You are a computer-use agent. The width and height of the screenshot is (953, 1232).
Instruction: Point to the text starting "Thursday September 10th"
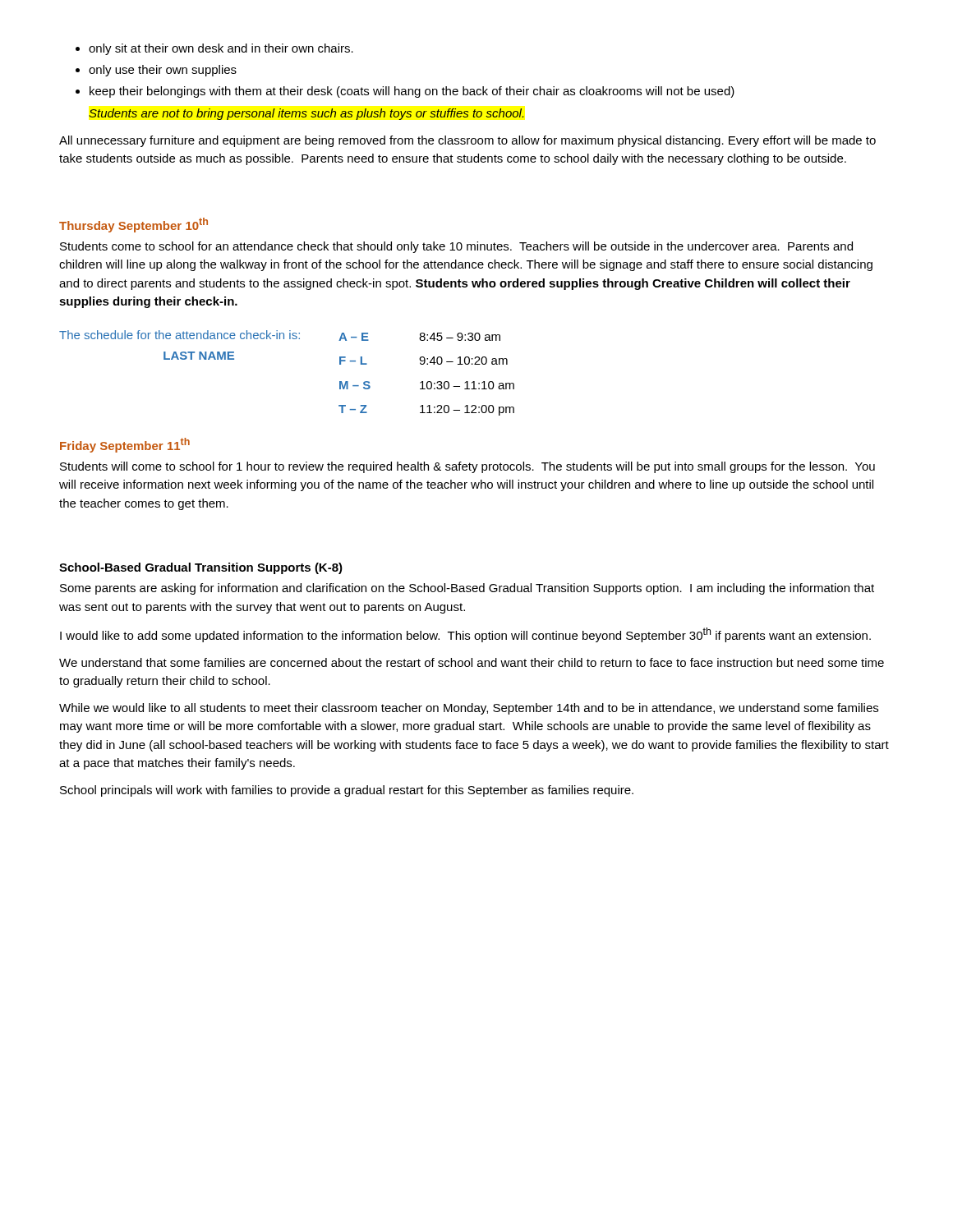134,224
